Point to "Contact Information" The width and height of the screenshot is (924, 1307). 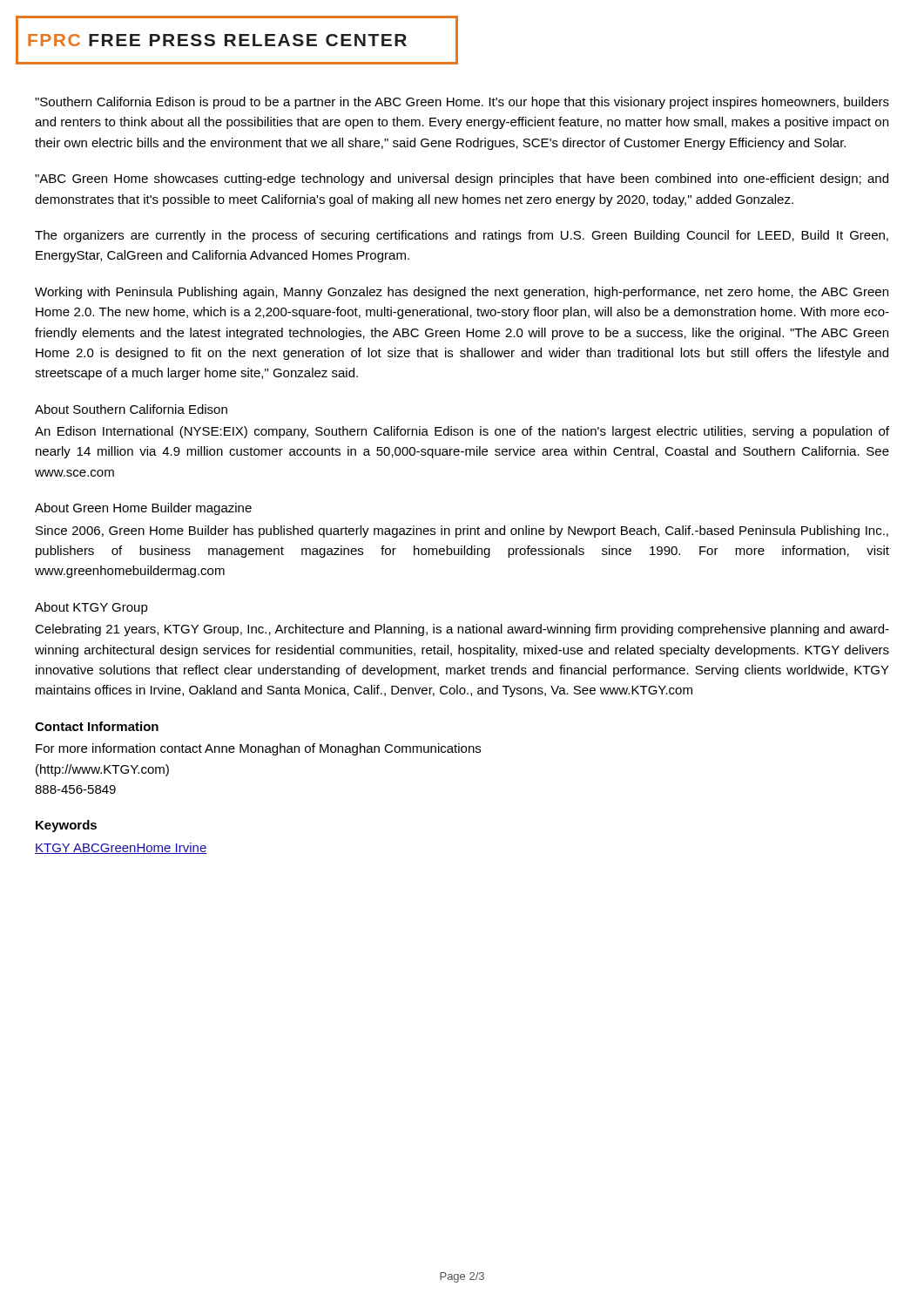point(97,726)
